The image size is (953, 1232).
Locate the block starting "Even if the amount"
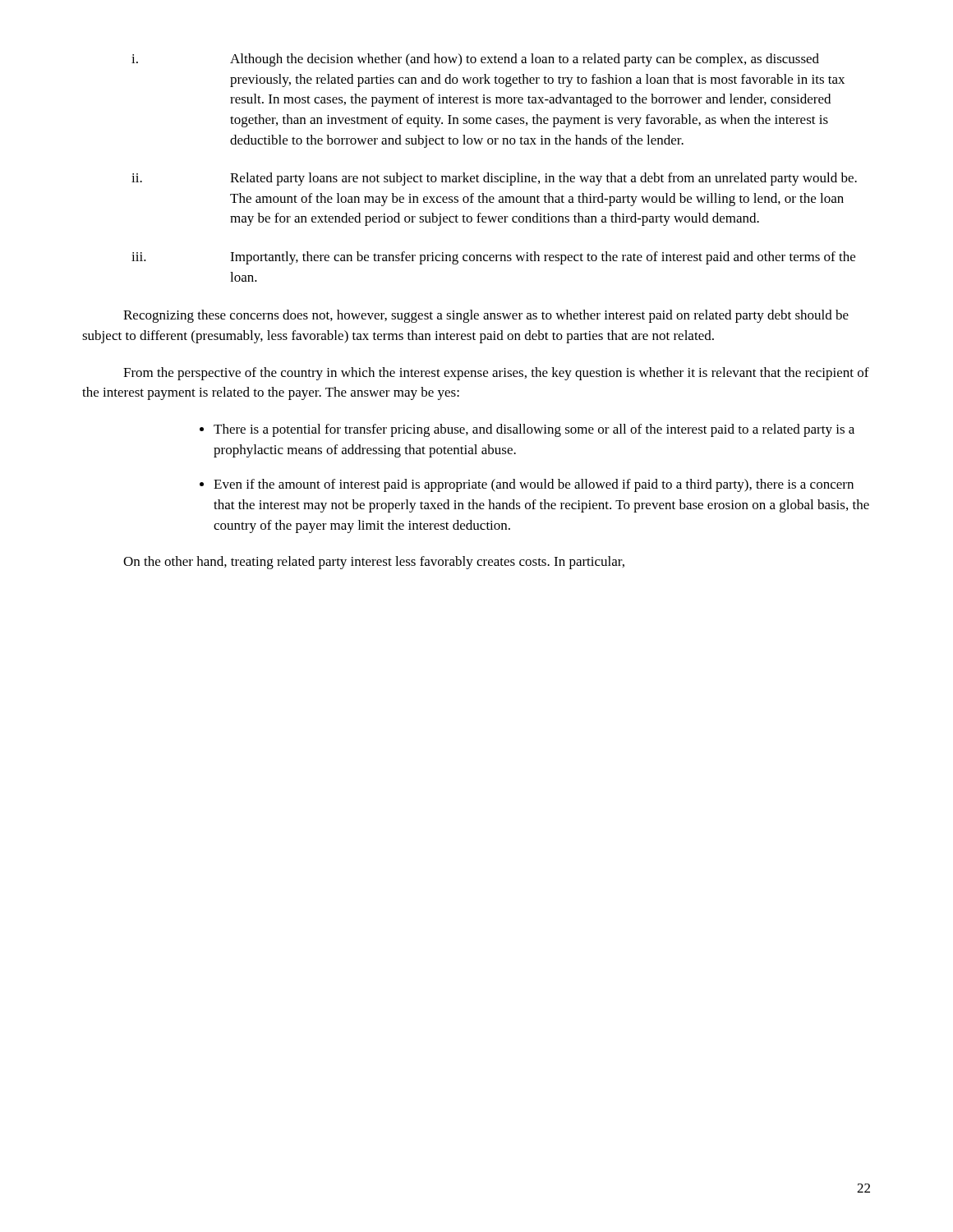(x=541, y=505)
